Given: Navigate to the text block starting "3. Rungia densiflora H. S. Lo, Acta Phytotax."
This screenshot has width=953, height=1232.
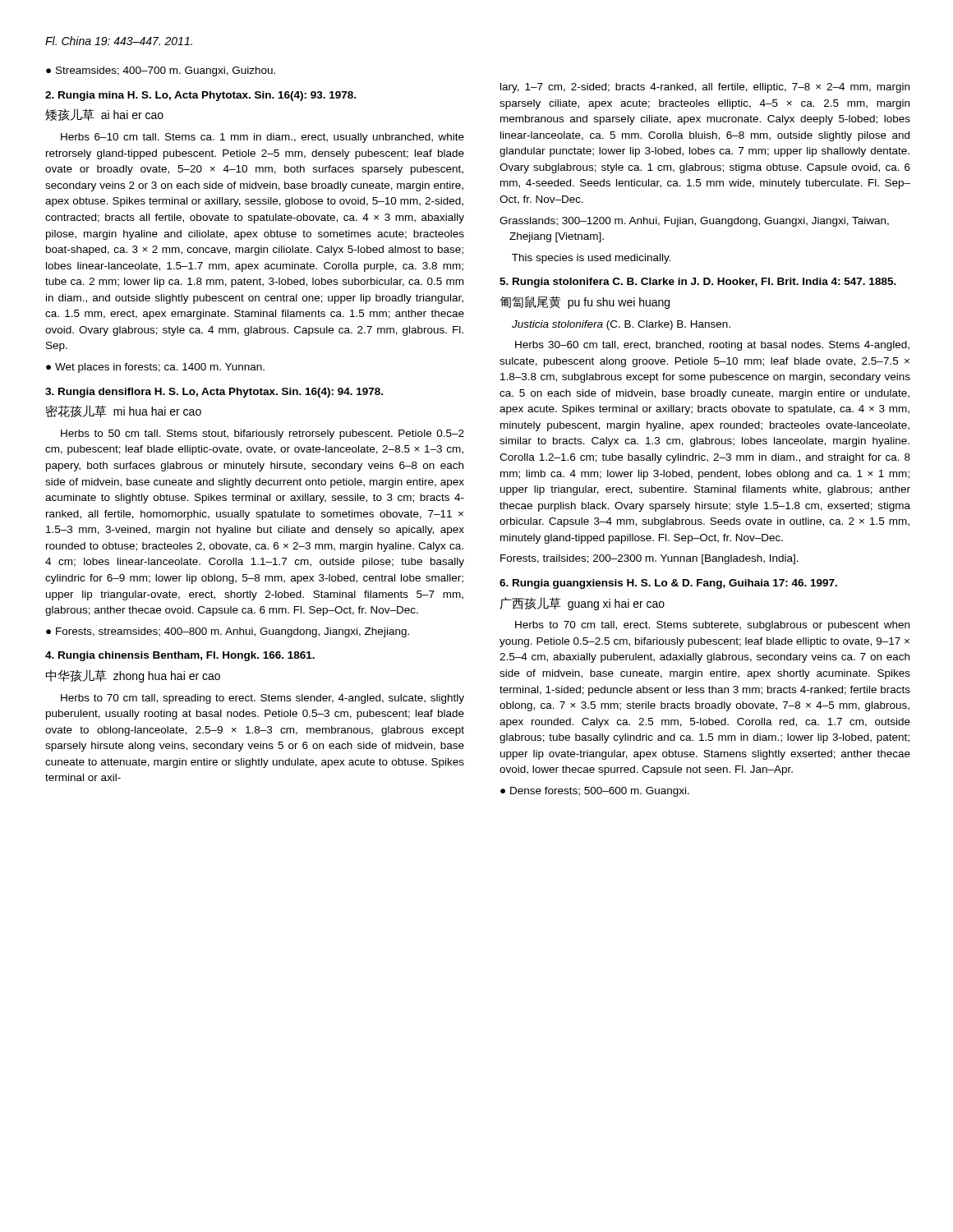Looking at the screenshot, I should coord(214,391).
